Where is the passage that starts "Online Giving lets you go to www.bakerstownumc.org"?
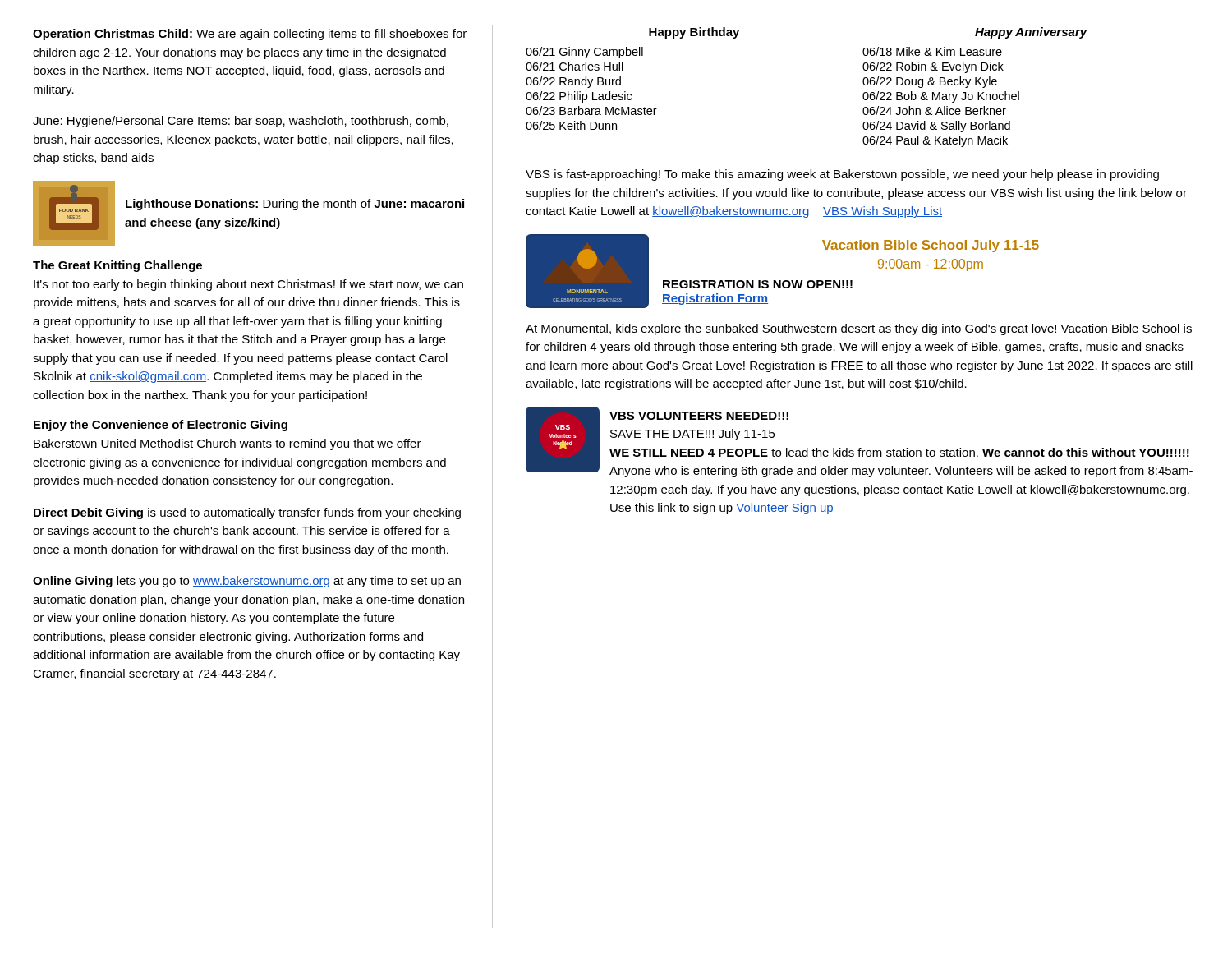The image size is (1232, 953). point(249,627)
